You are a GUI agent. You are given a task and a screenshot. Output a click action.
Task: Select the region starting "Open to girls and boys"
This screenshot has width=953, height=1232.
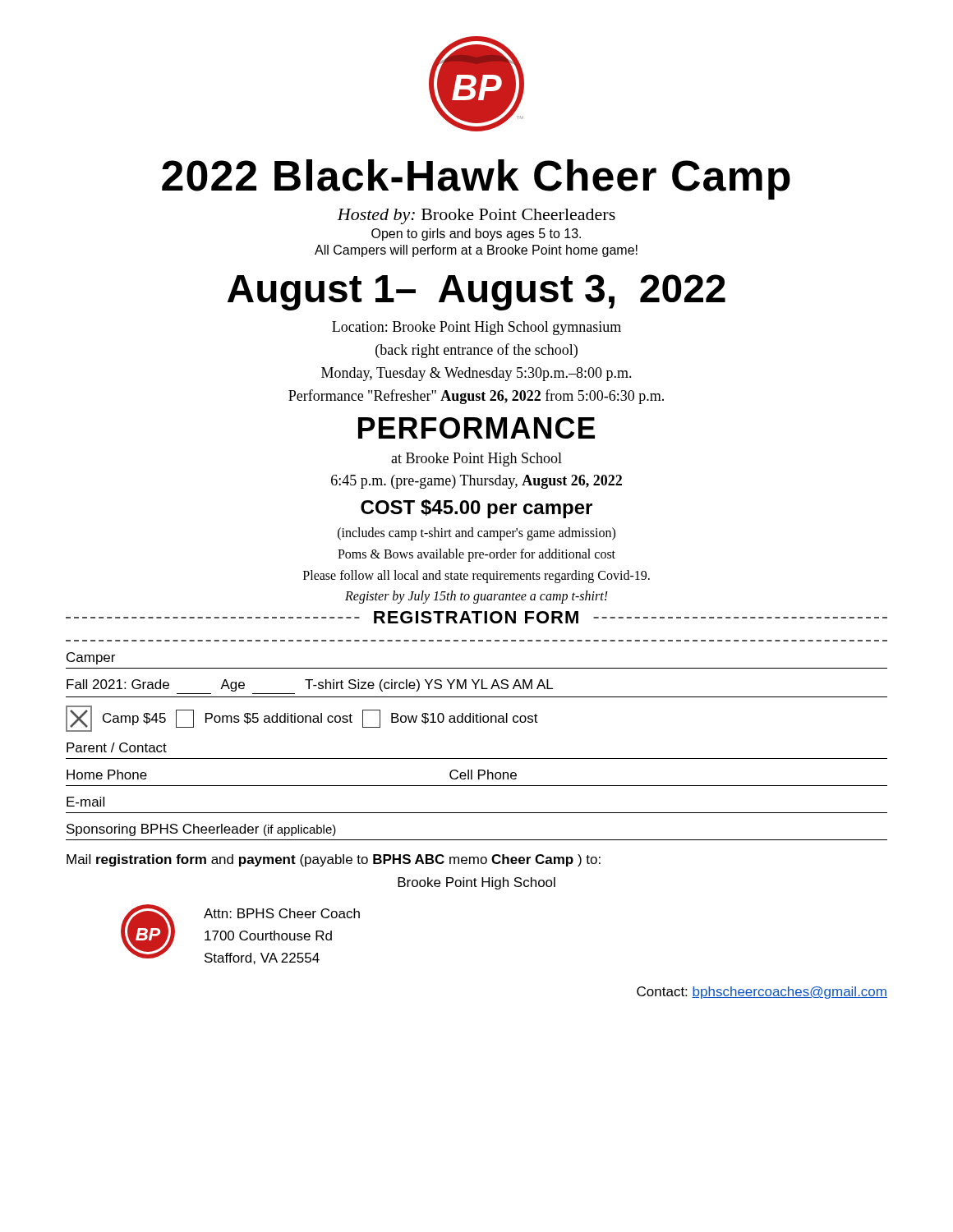[476, 234]
